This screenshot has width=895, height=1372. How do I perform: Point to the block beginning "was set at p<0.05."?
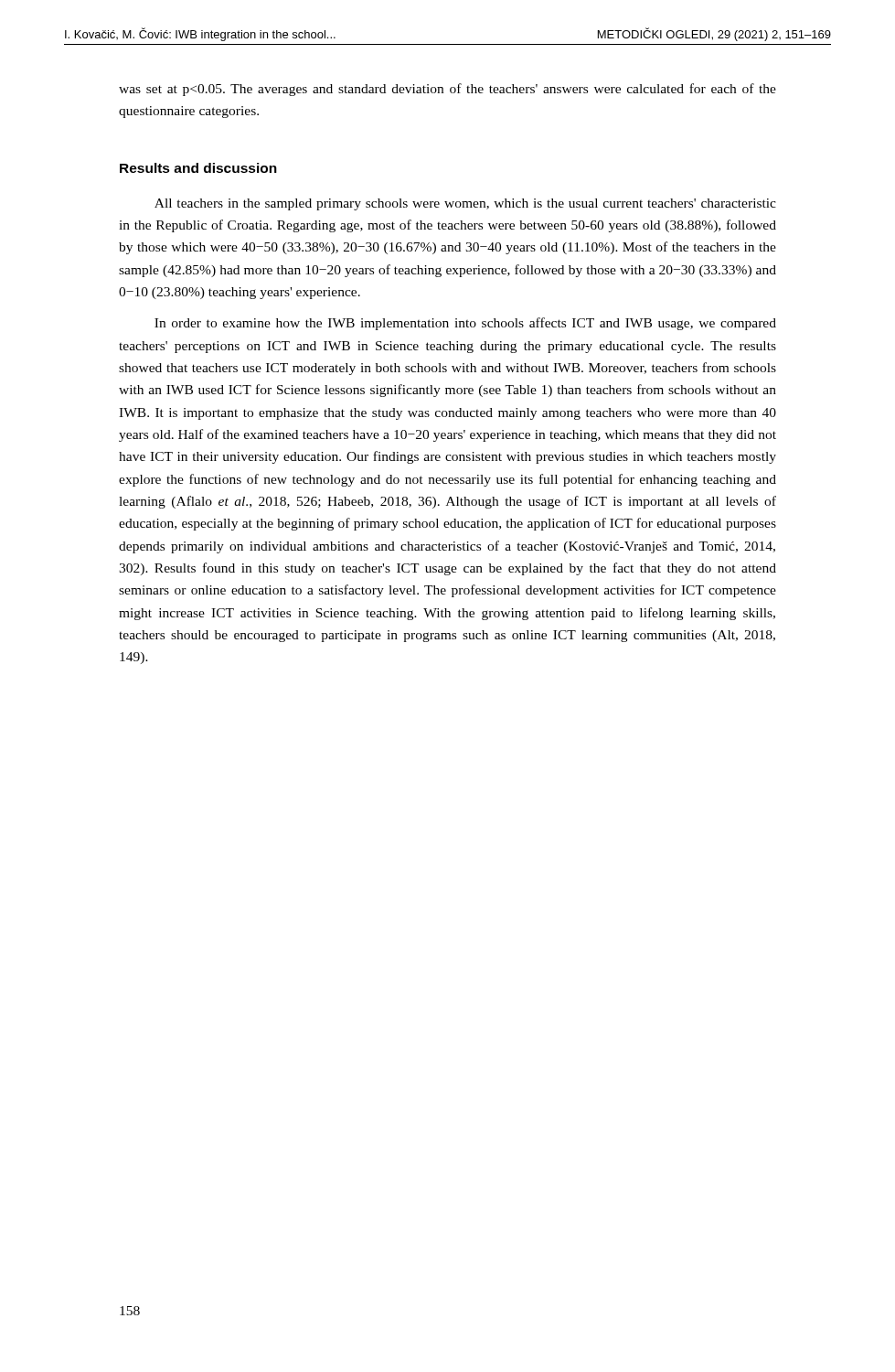pos(448,99)
